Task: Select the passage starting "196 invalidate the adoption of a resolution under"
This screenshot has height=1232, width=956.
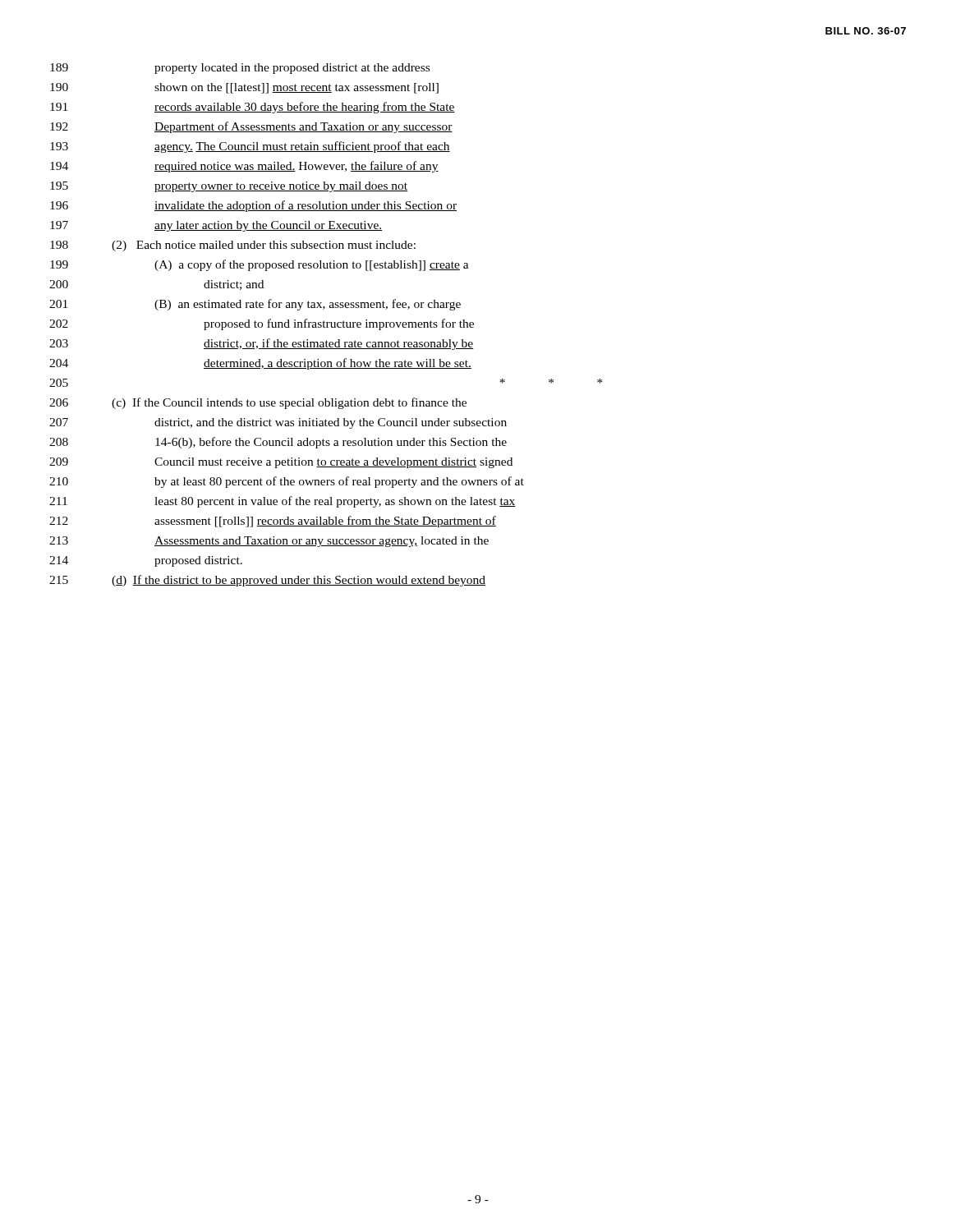Action: [x=253, y=206]
